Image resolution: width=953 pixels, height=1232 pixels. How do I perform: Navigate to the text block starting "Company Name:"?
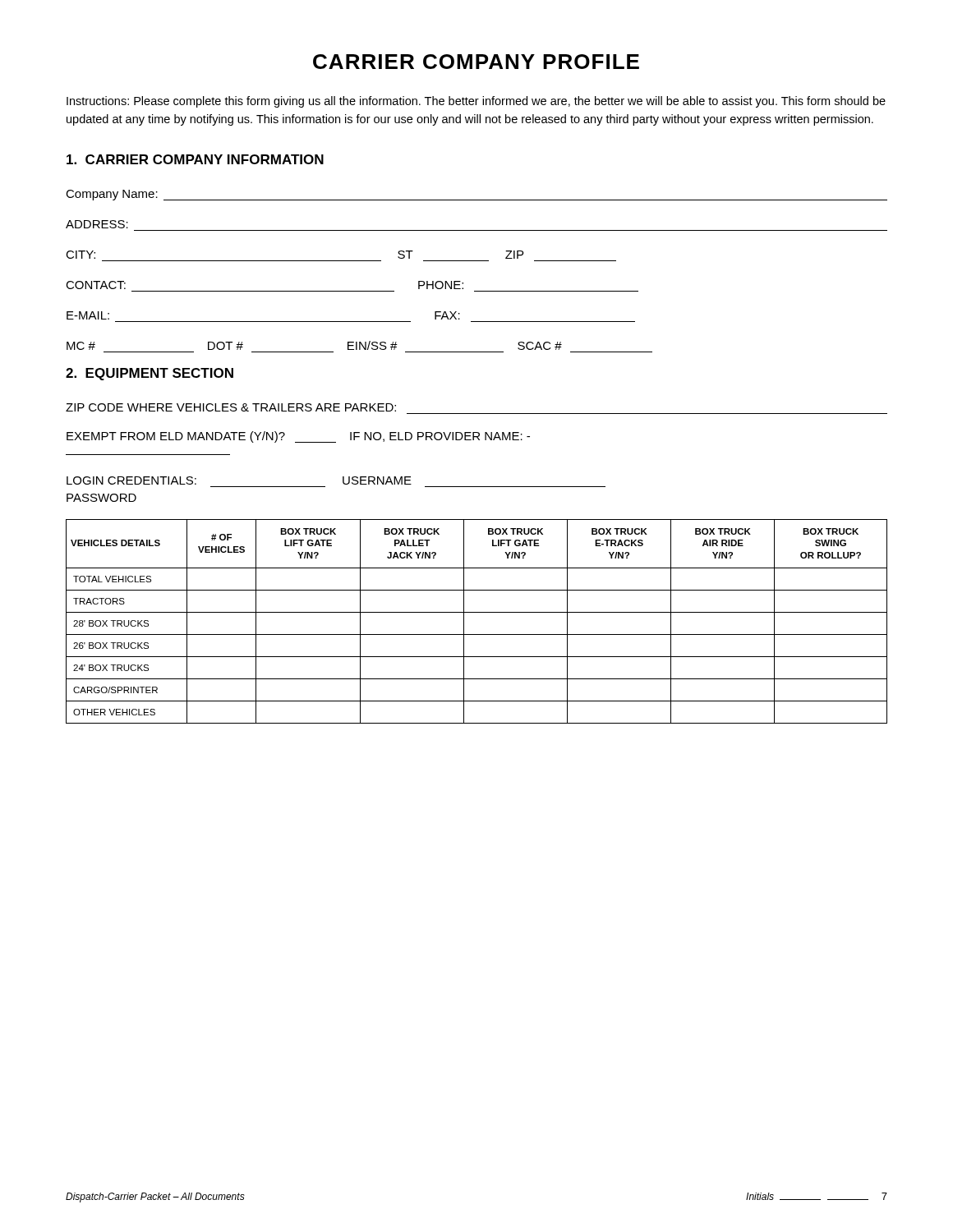[476, 191]
